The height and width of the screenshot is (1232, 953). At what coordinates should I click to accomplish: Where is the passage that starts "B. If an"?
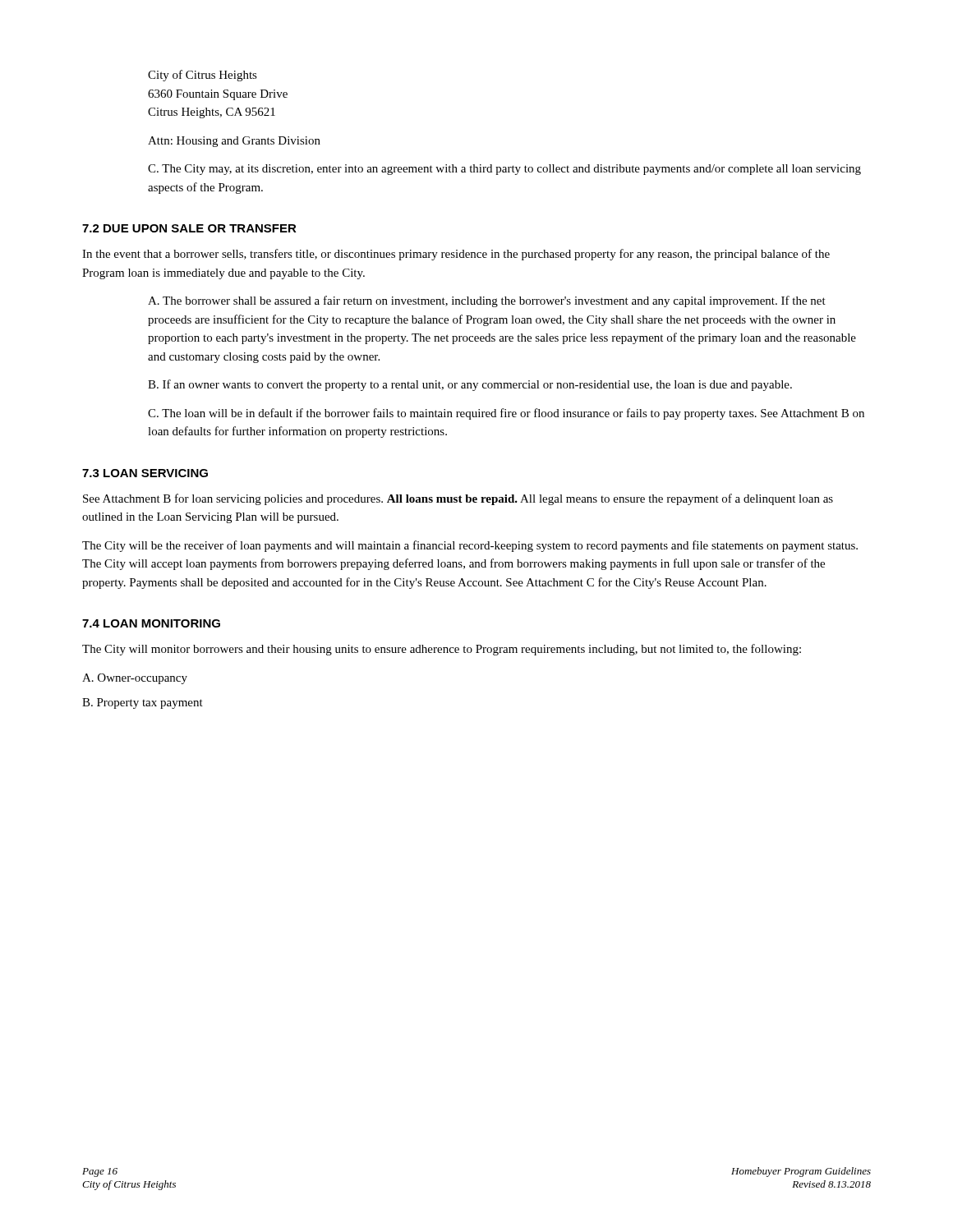[470, 384]
